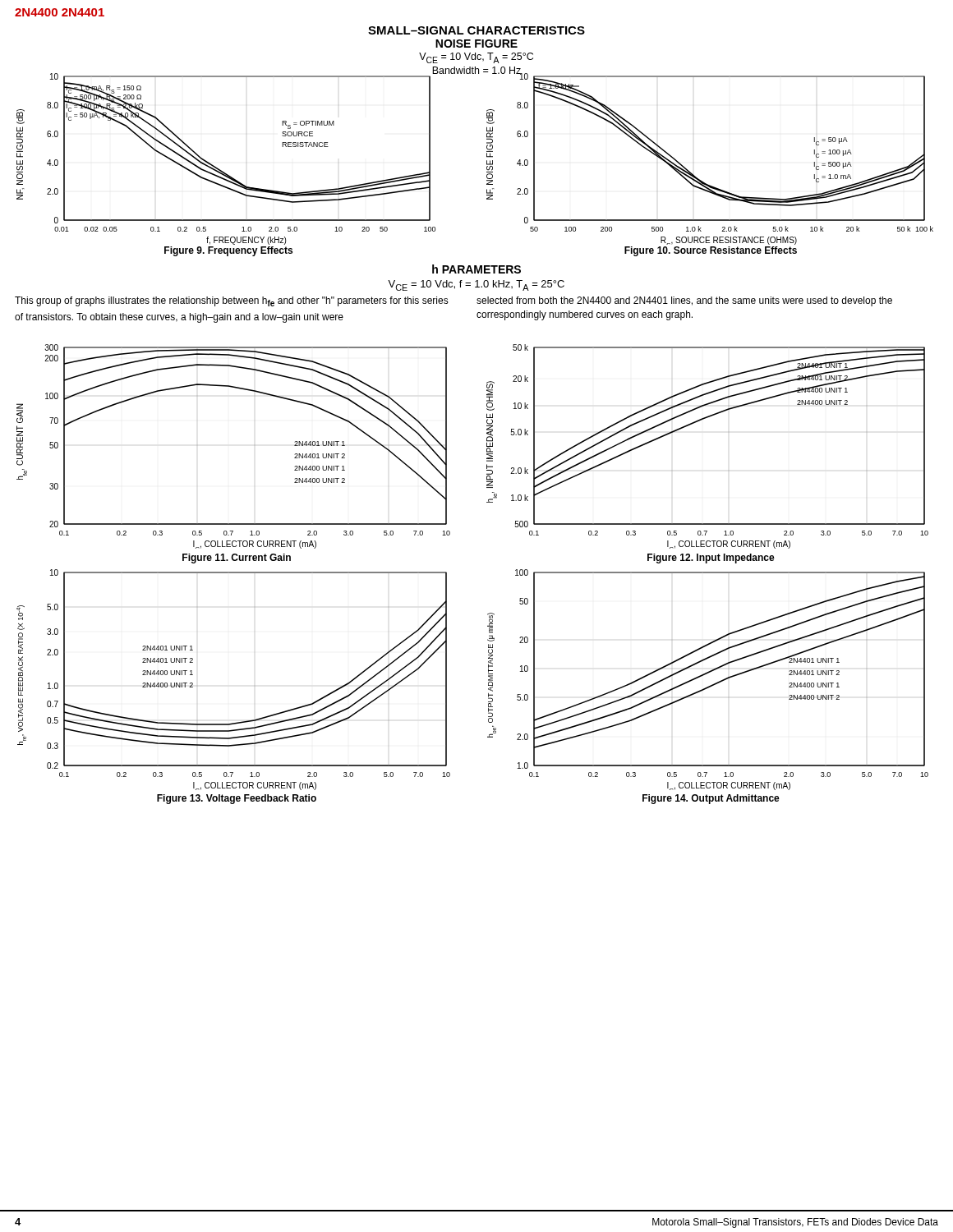Point to the element starting "Figure 9. Frequency Effects"
The width and height of the screenshot is (953, 1232).
point(228,251)
